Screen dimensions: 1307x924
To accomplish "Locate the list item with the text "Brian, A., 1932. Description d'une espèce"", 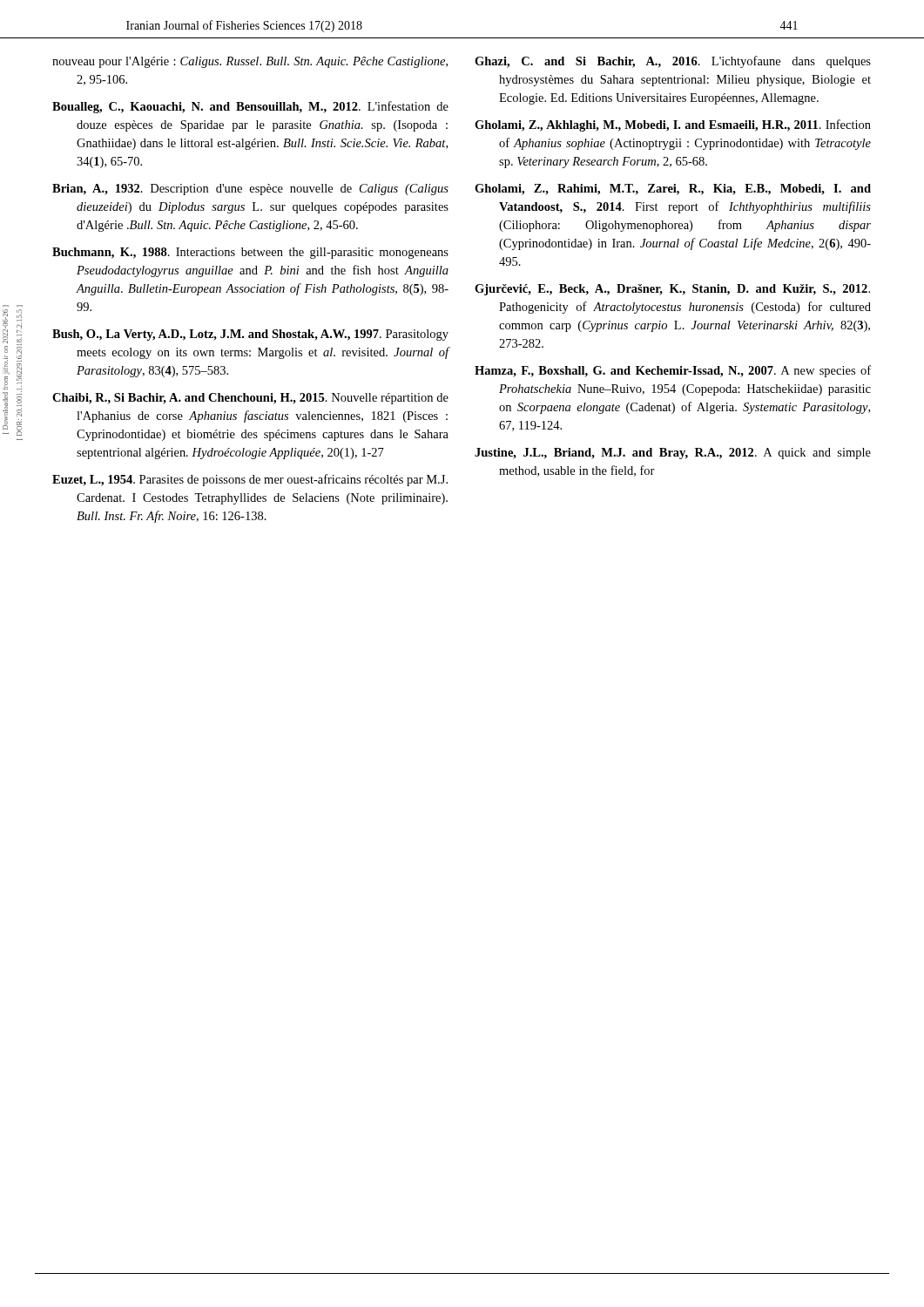I will pyautogui.click(x=250, y=207).
